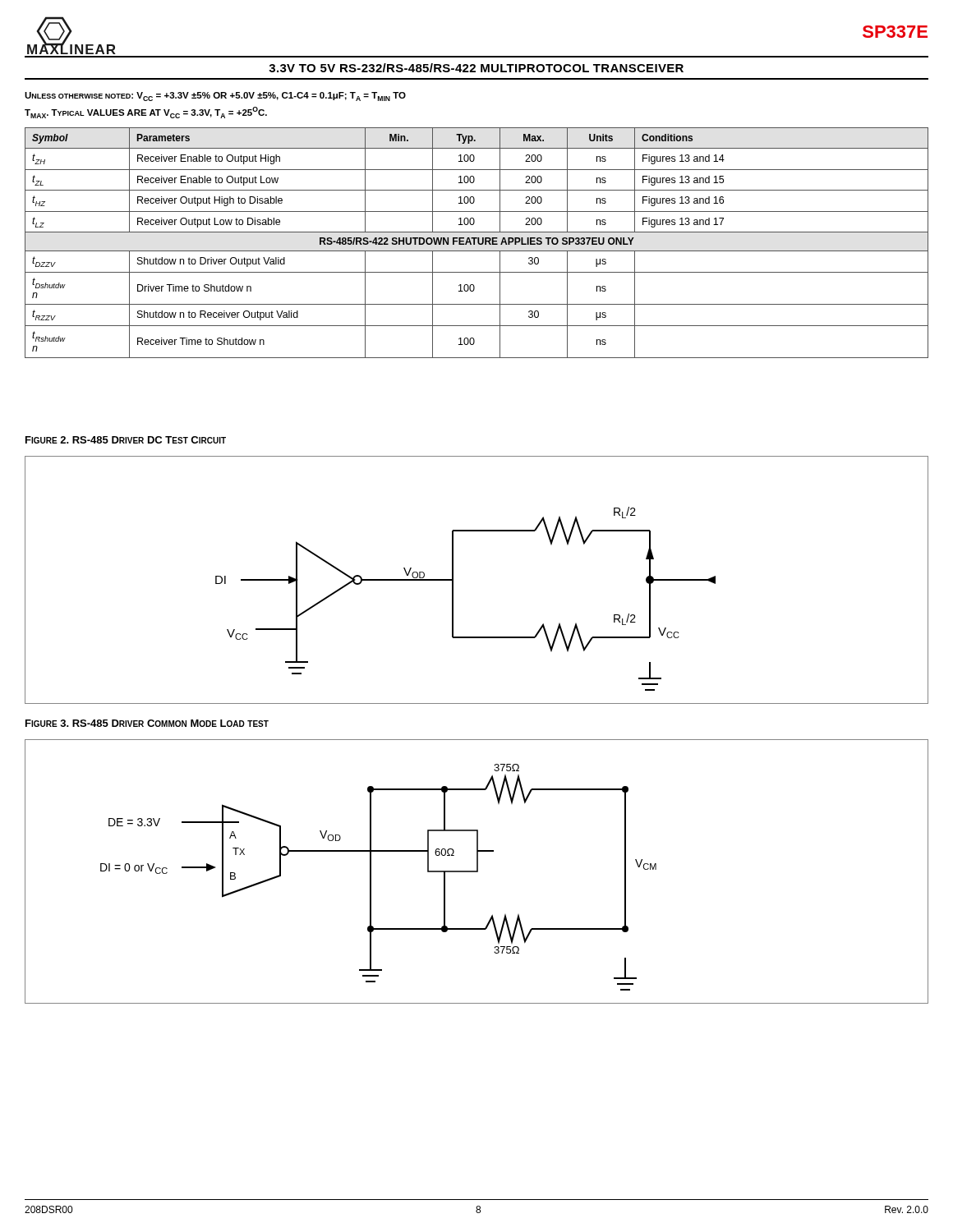Select the passage starting "3.3V TO 5V RS-232/RS-485/RS-422 MULTIPROTOCOL TRANSCEIVER"

(476, 68)
